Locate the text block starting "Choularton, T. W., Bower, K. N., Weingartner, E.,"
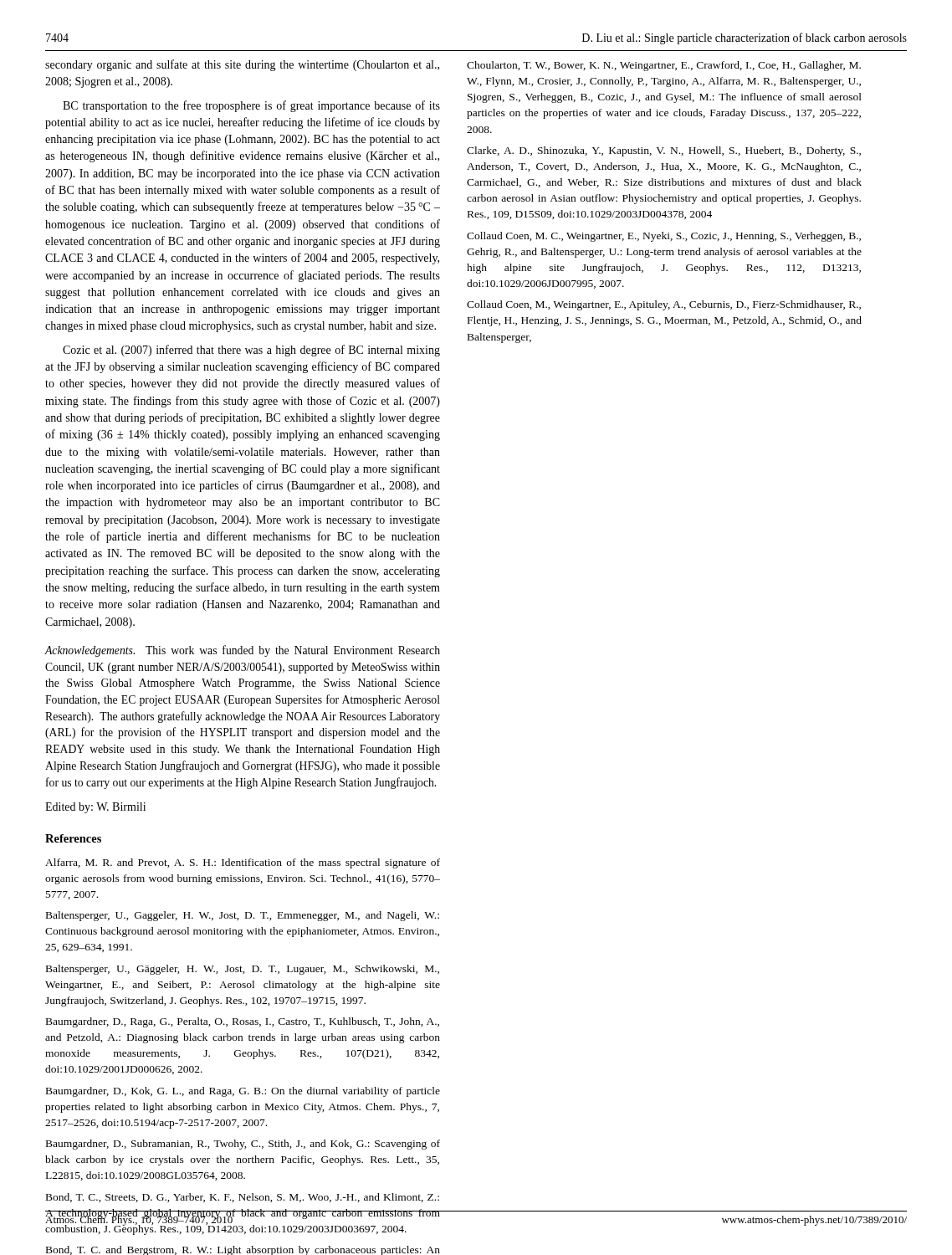The image size is (952, 1255). 664,97
